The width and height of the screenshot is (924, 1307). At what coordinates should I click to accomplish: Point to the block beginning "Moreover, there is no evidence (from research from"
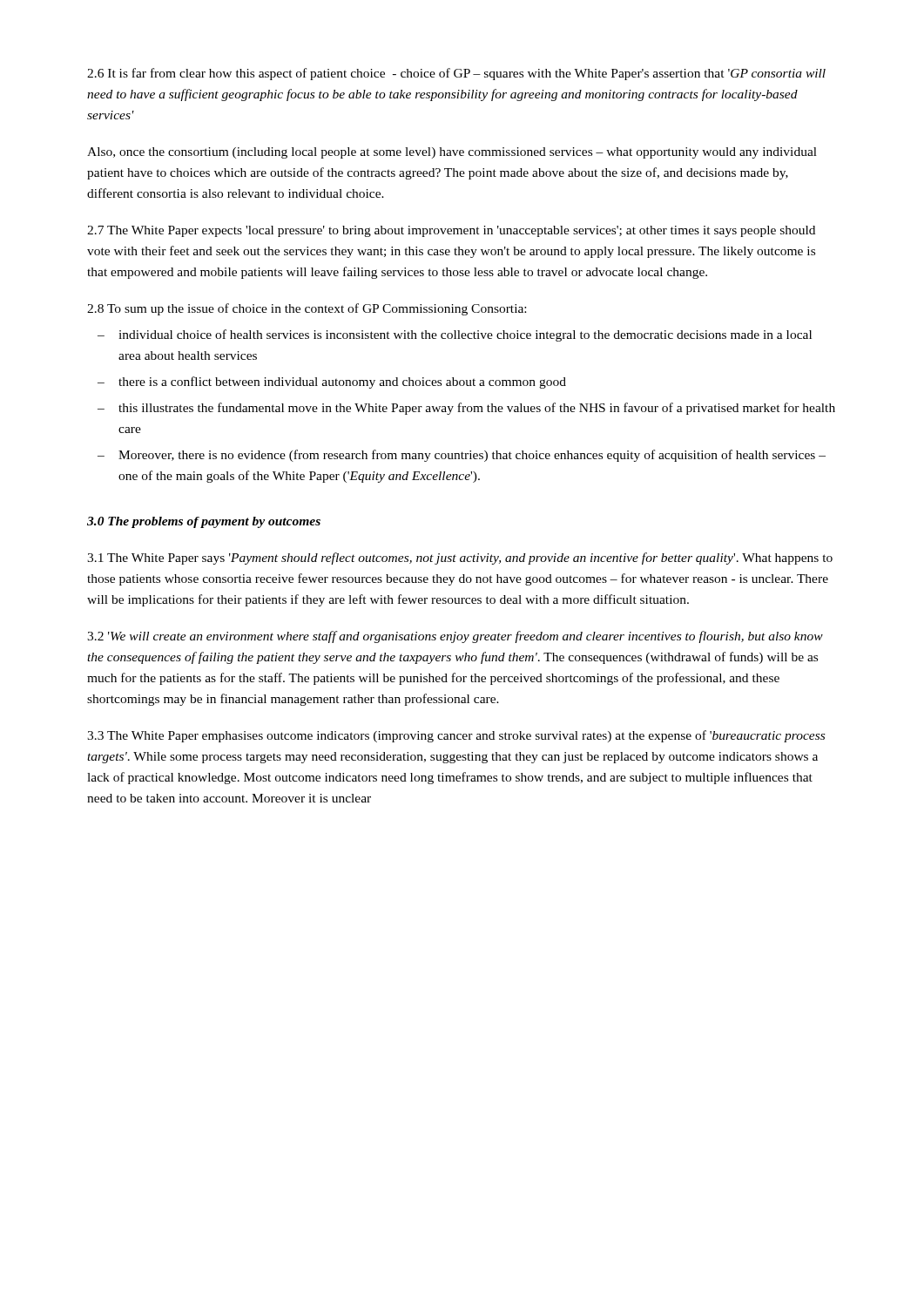[472, 465]
